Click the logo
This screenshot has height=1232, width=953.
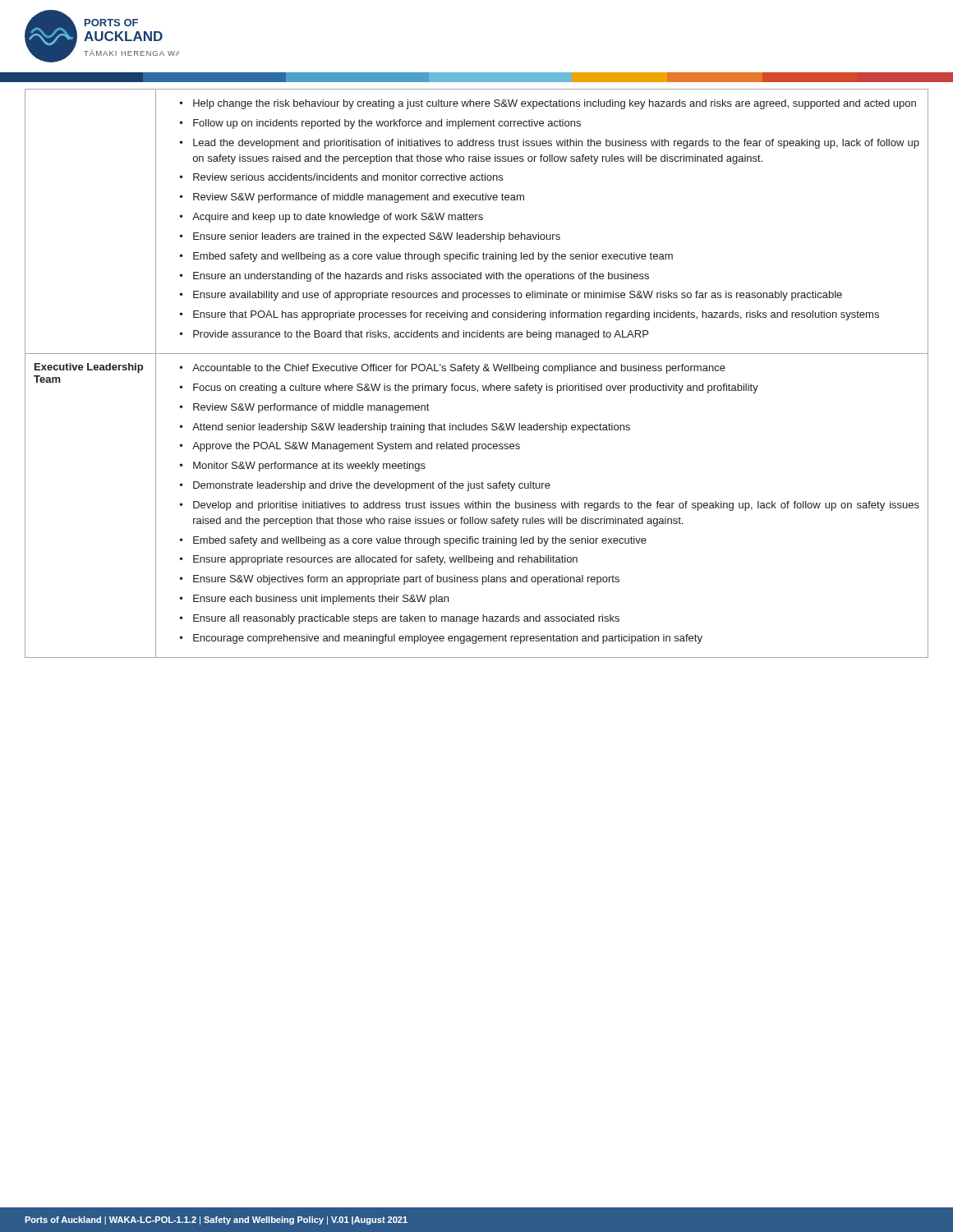(101, 37)
